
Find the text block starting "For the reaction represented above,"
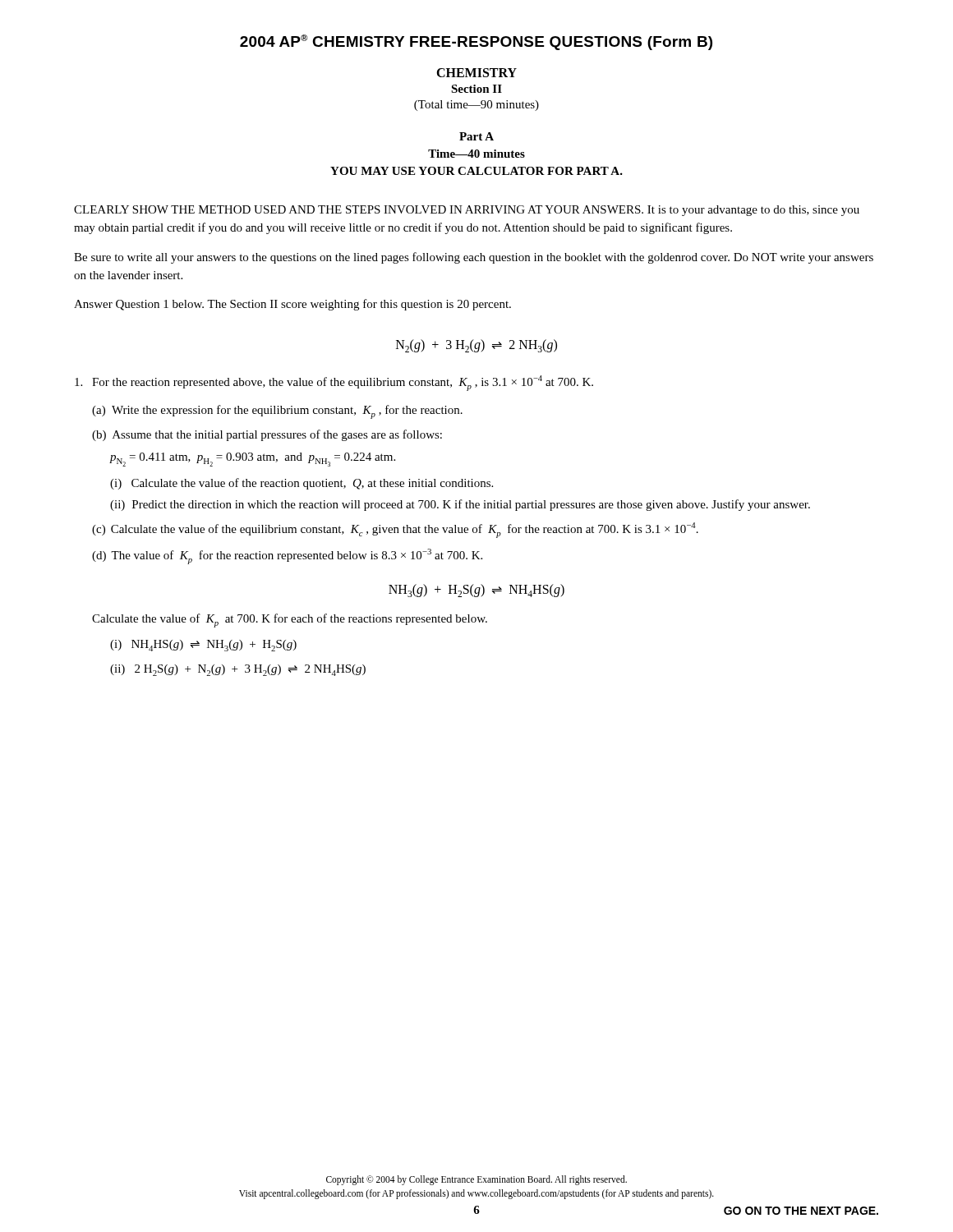334,383
